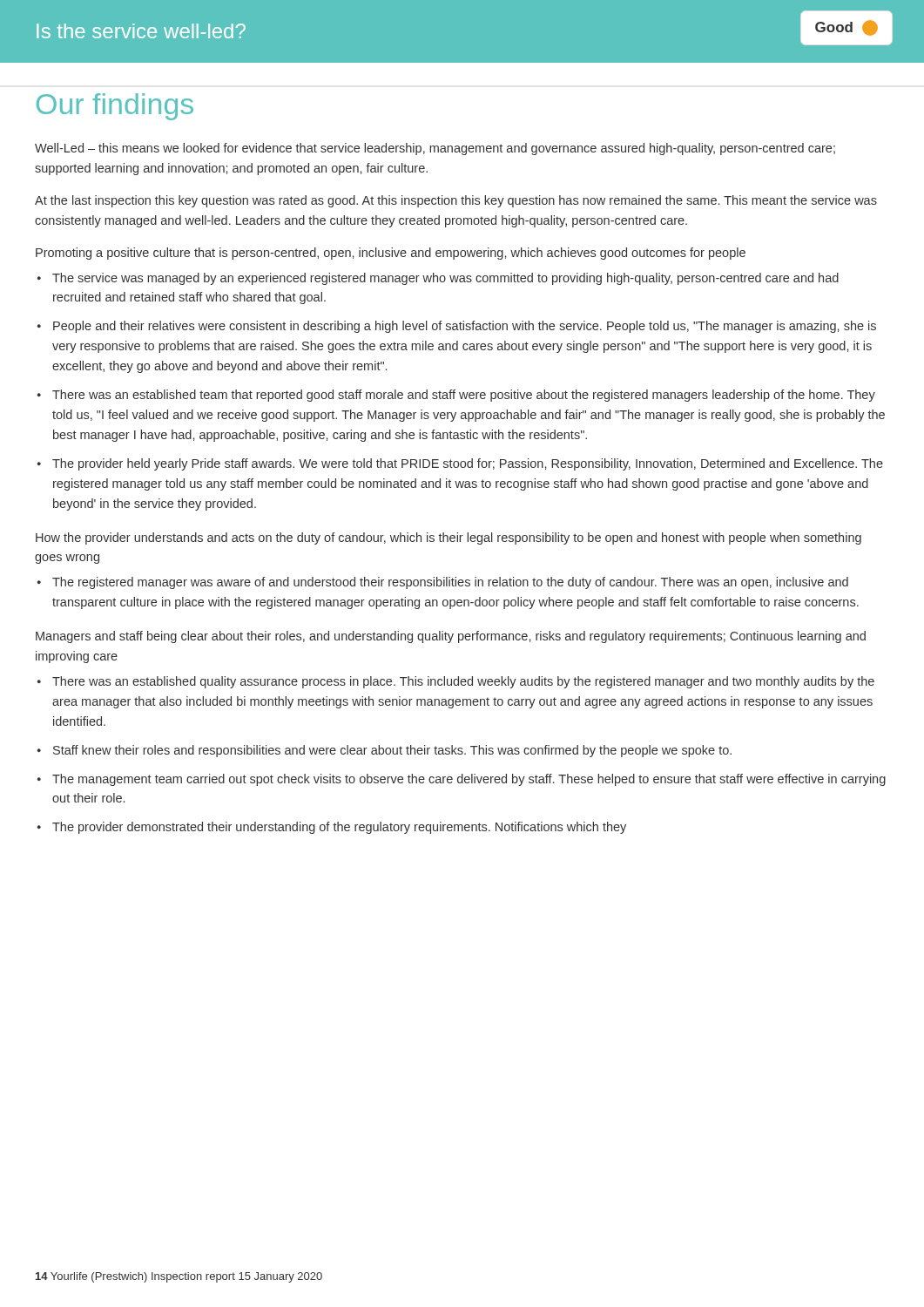Navigate to the block starting "Promoting a positive culture that is"
The height and width of the screenshot is (1307, 924).
[x=390, y=252]
